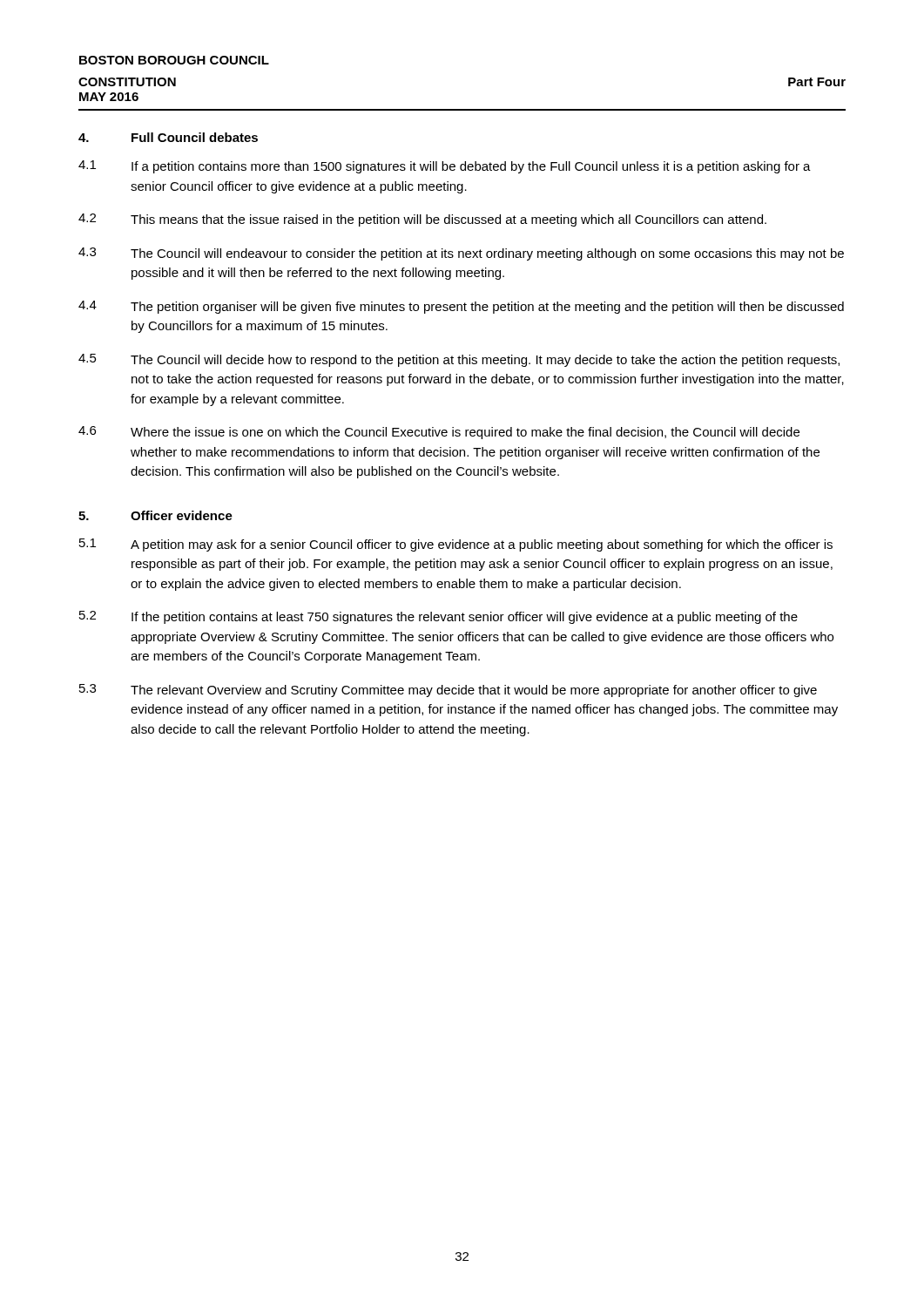Click the passage that begins "4.2 This means that the issue raised in"

(x=462, y=220)
